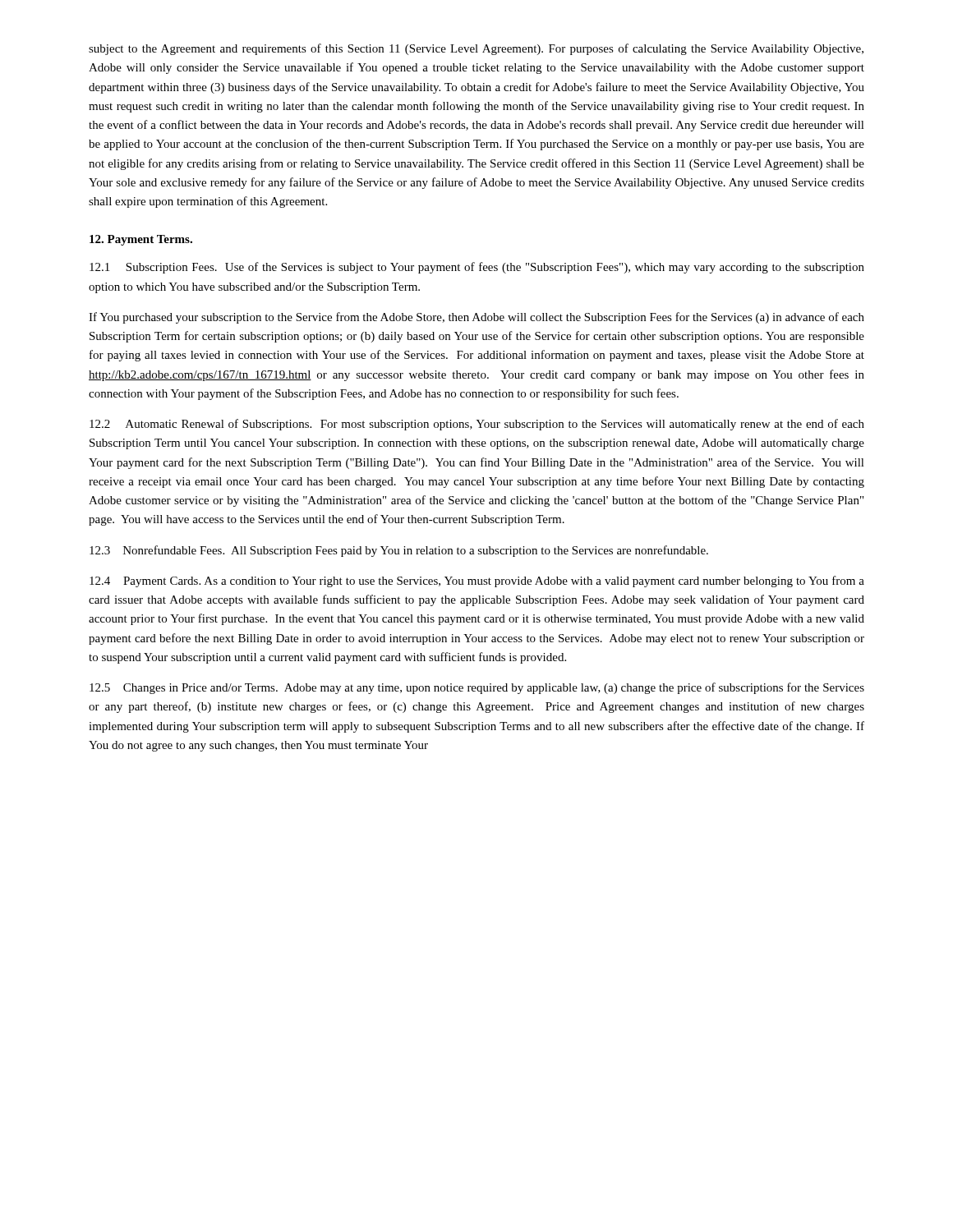Point to the text block starting "3 Nonrefundable Fees."
This screenshot has height=1232, width=953.
[x=399, y=550]
